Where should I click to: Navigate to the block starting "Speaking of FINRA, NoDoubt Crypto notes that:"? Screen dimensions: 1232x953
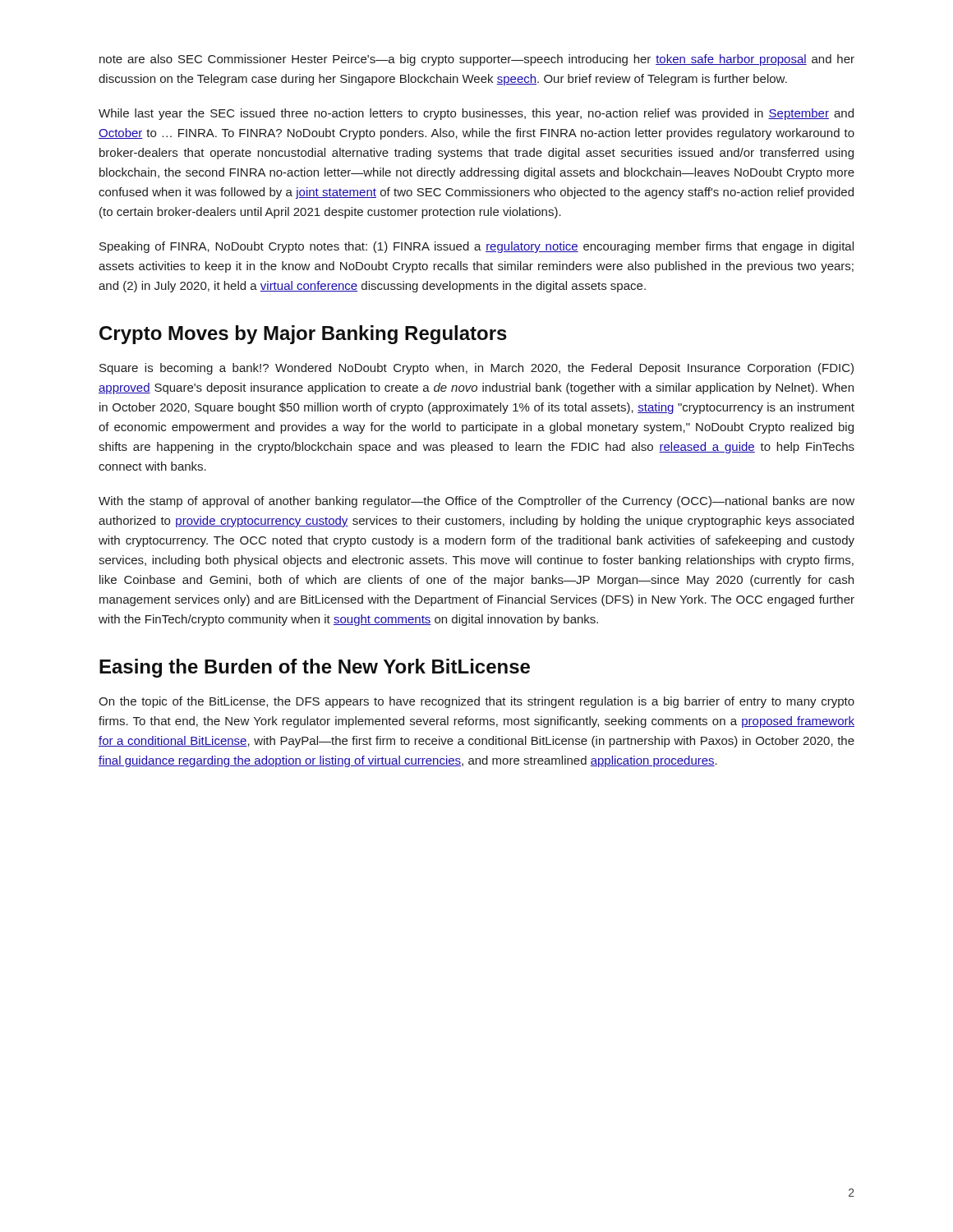(476, 266)
